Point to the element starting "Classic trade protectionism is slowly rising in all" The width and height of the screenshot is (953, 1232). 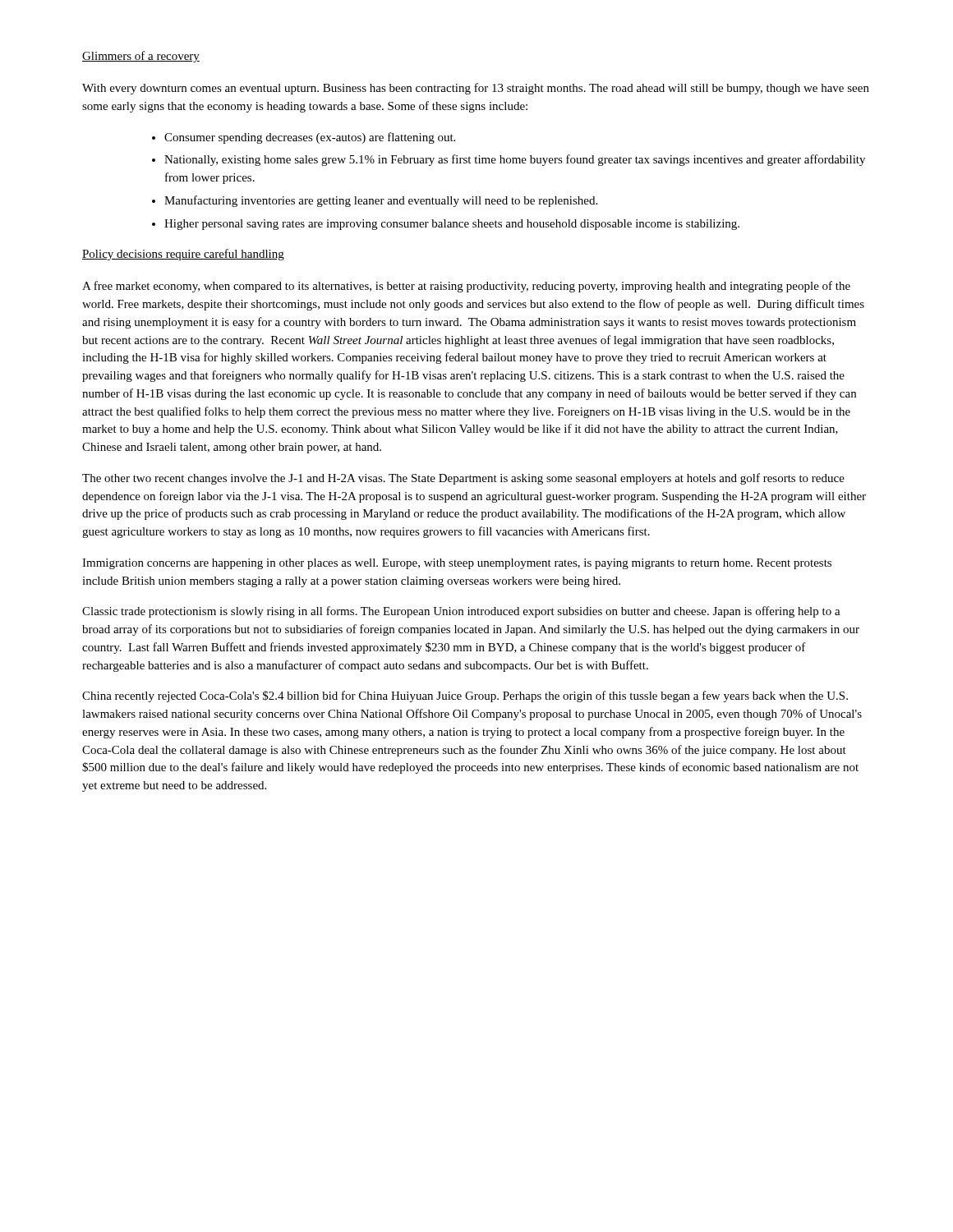click(x=471, y=638)
